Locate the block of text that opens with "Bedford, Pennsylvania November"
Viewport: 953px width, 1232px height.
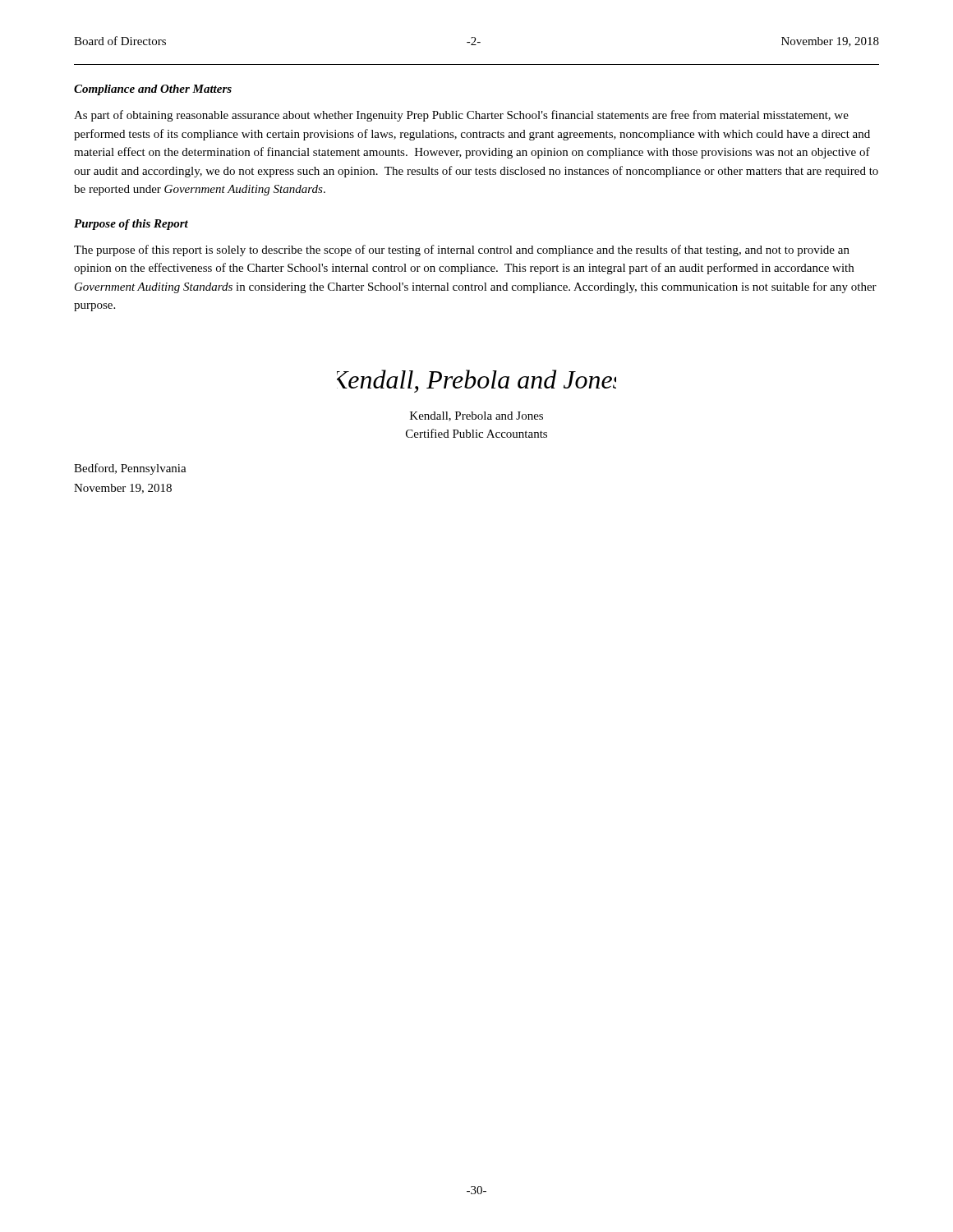coord(130,478)
